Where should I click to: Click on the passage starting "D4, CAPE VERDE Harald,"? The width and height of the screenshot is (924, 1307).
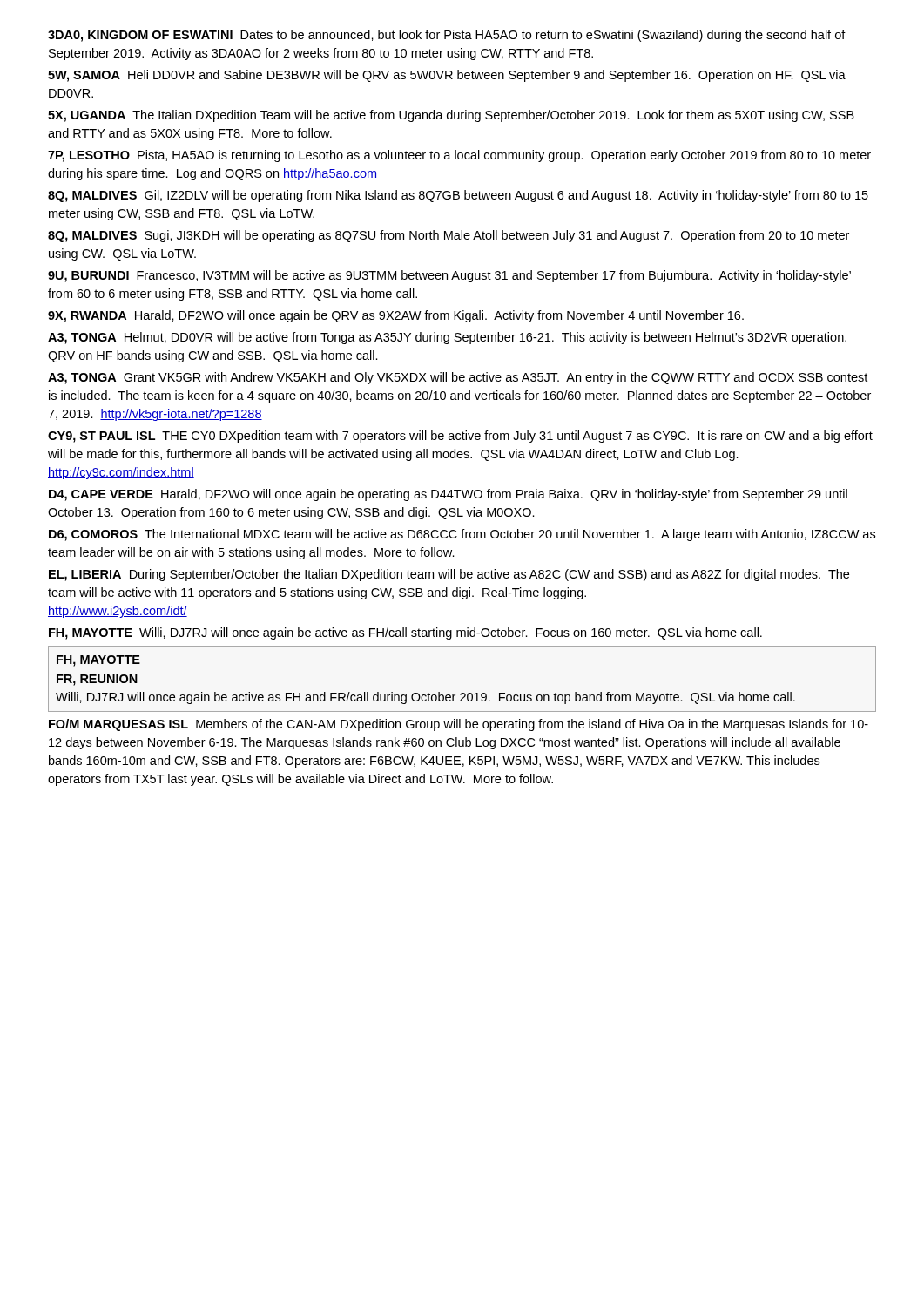pyautogui.click(x=448, y=504)
